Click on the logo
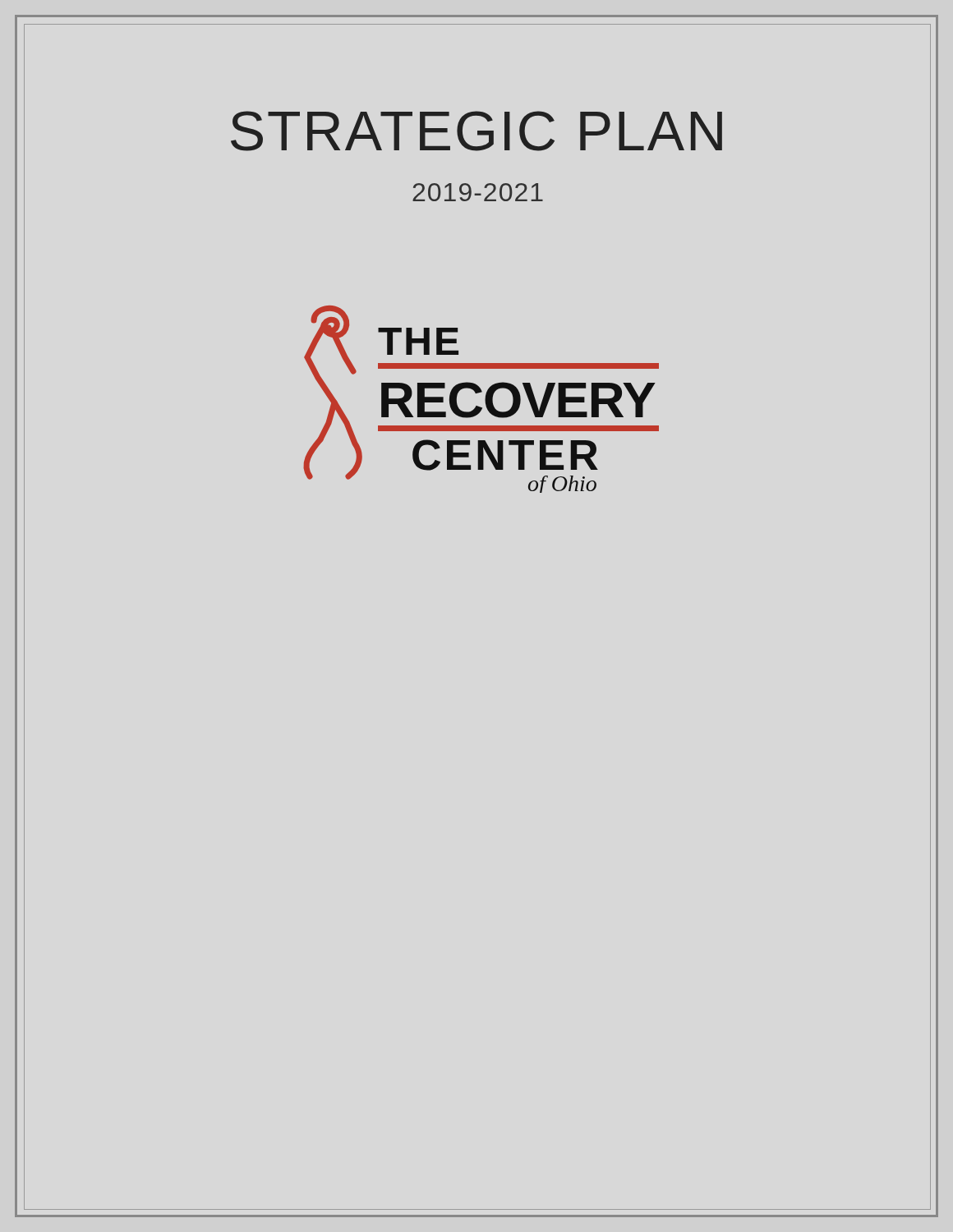This screenshot has height=1232, width=953. pos(478,400)
